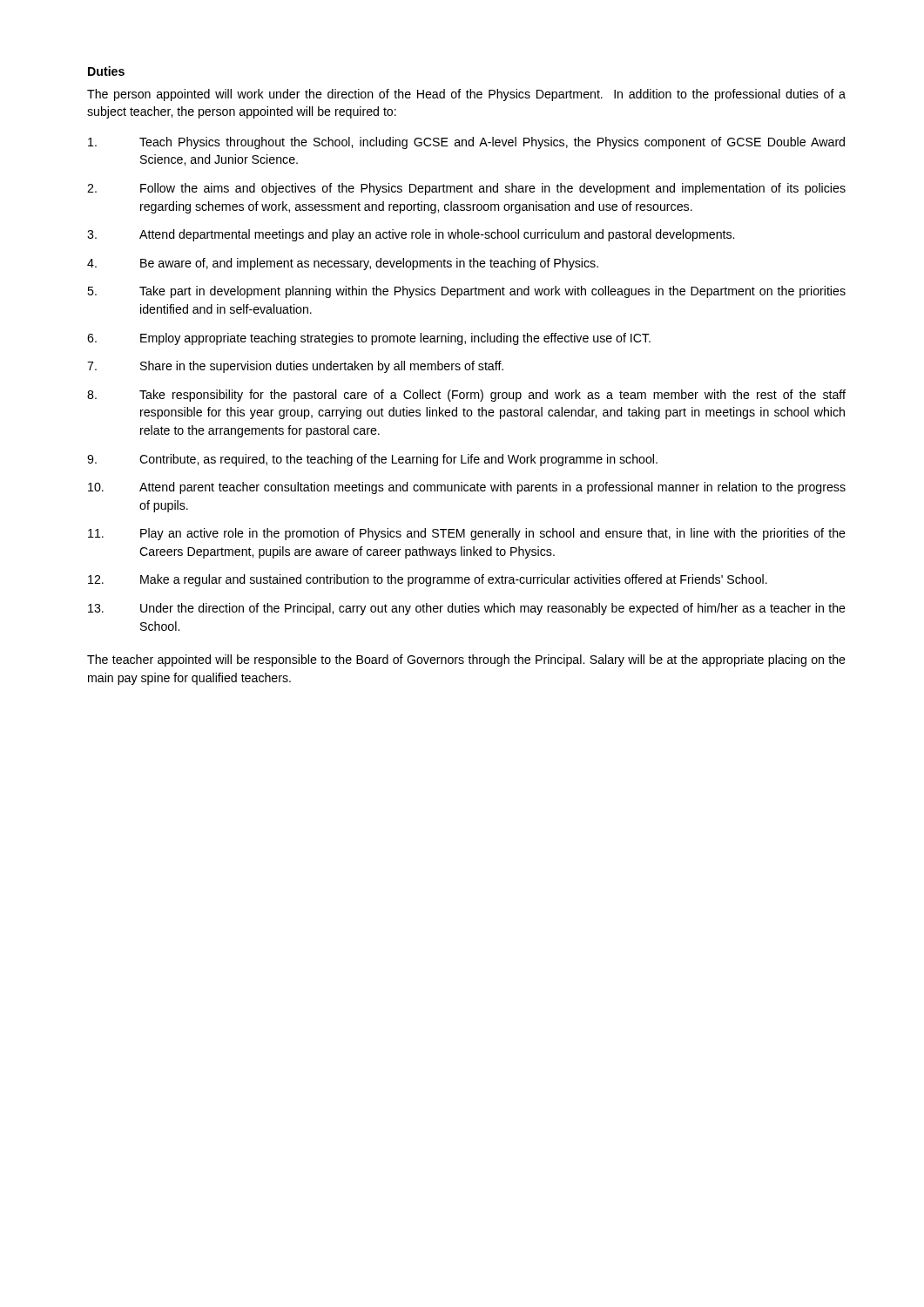Screen dimensions: 1307x924
Task: Navigate to the text starting "3. Attend departmental meetings and play an"
Action: click(466, 235)
